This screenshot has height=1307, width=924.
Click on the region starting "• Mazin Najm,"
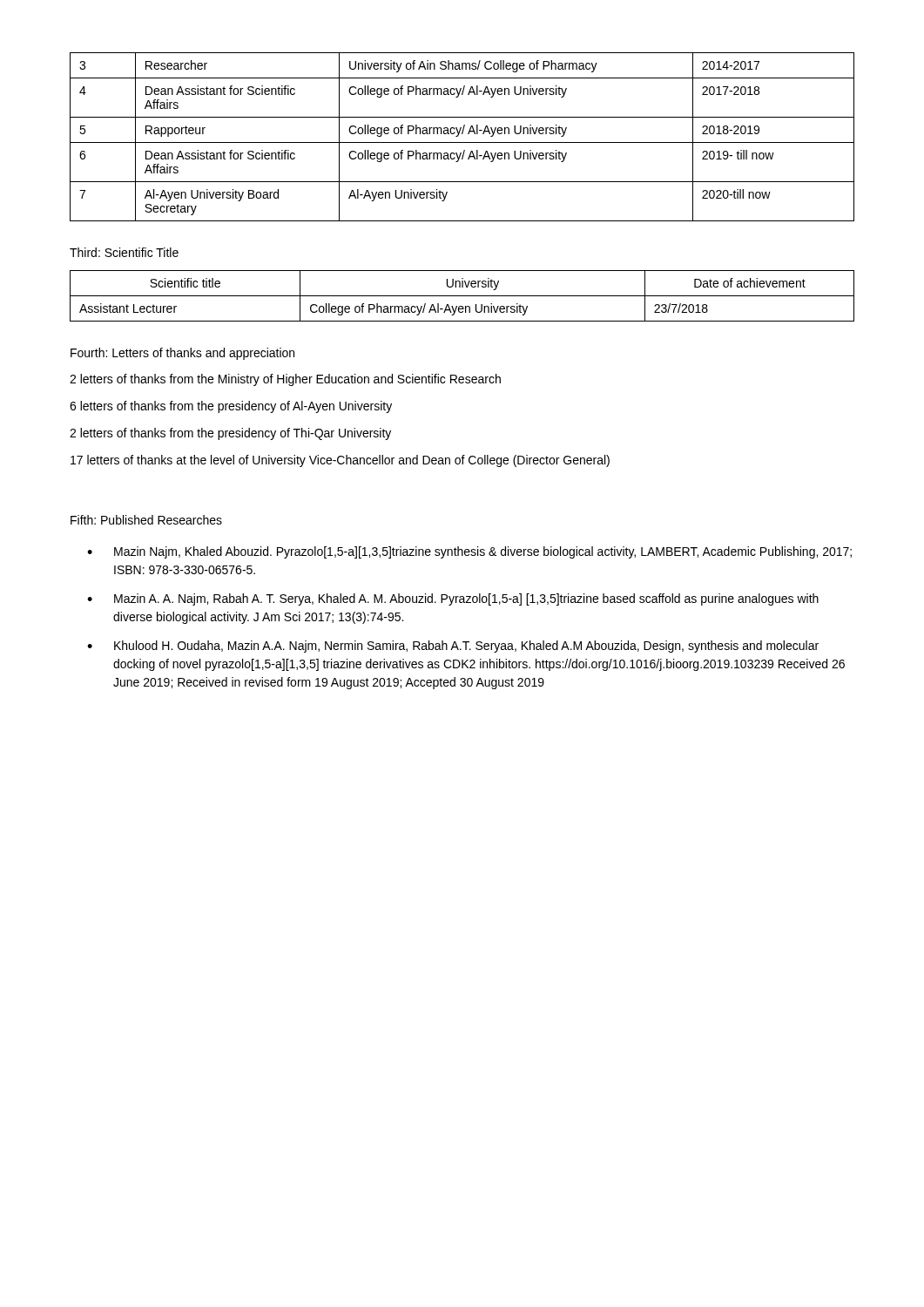[471, 561]
